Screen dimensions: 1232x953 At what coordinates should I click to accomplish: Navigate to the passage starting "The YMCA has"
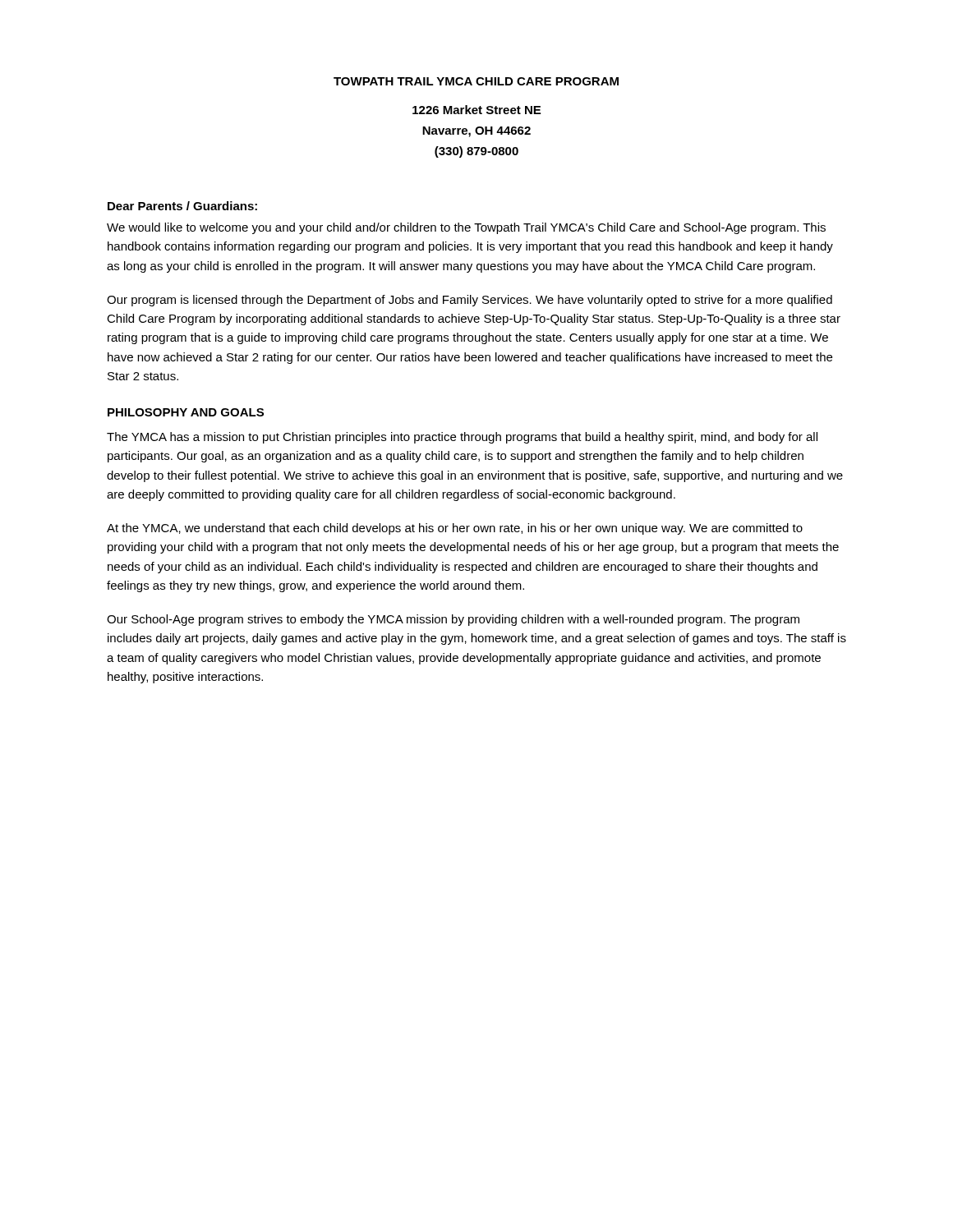pos(475,465)
